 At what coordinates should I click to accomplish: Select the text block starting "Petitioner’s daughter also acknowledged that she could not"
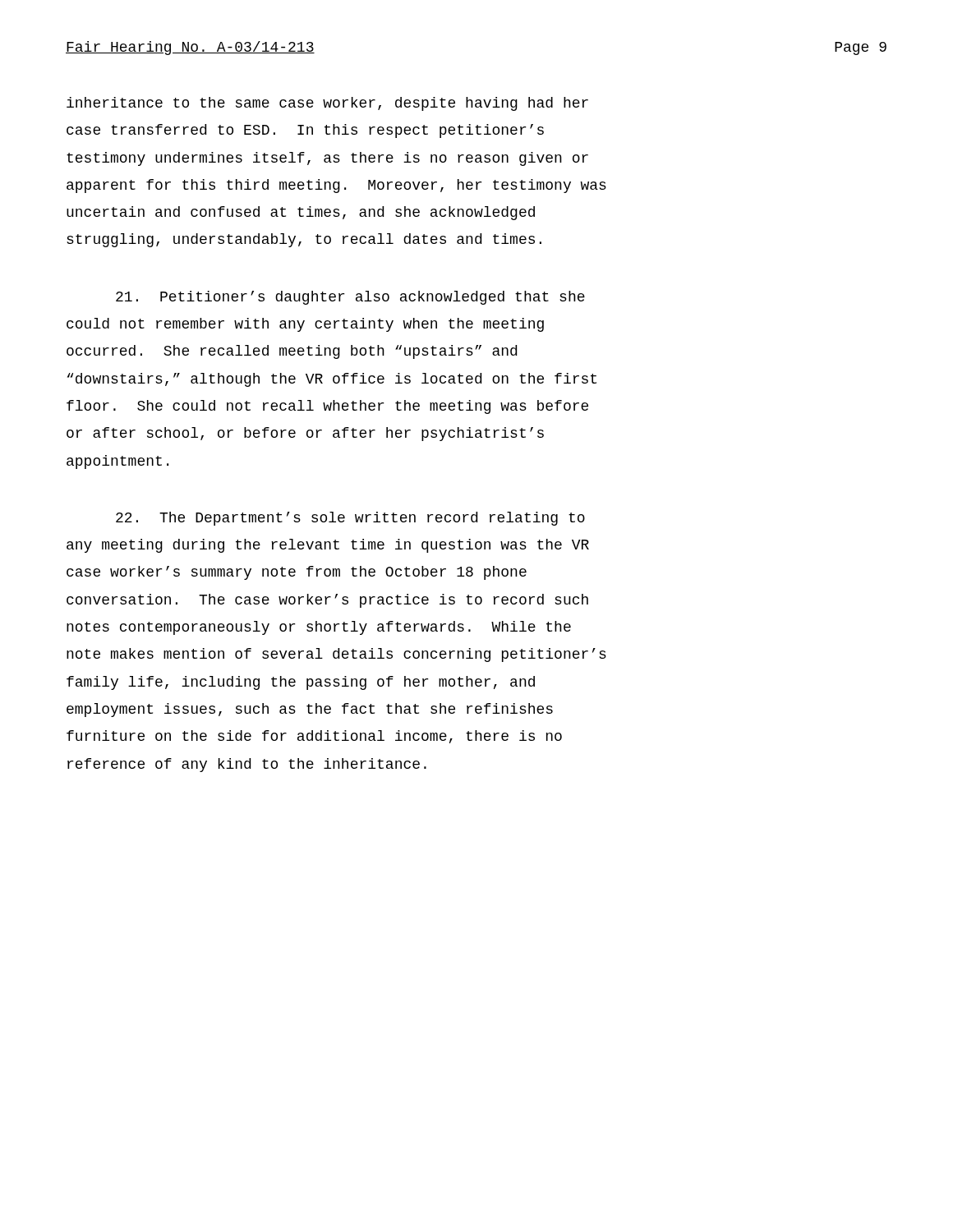tap(476, 380)
